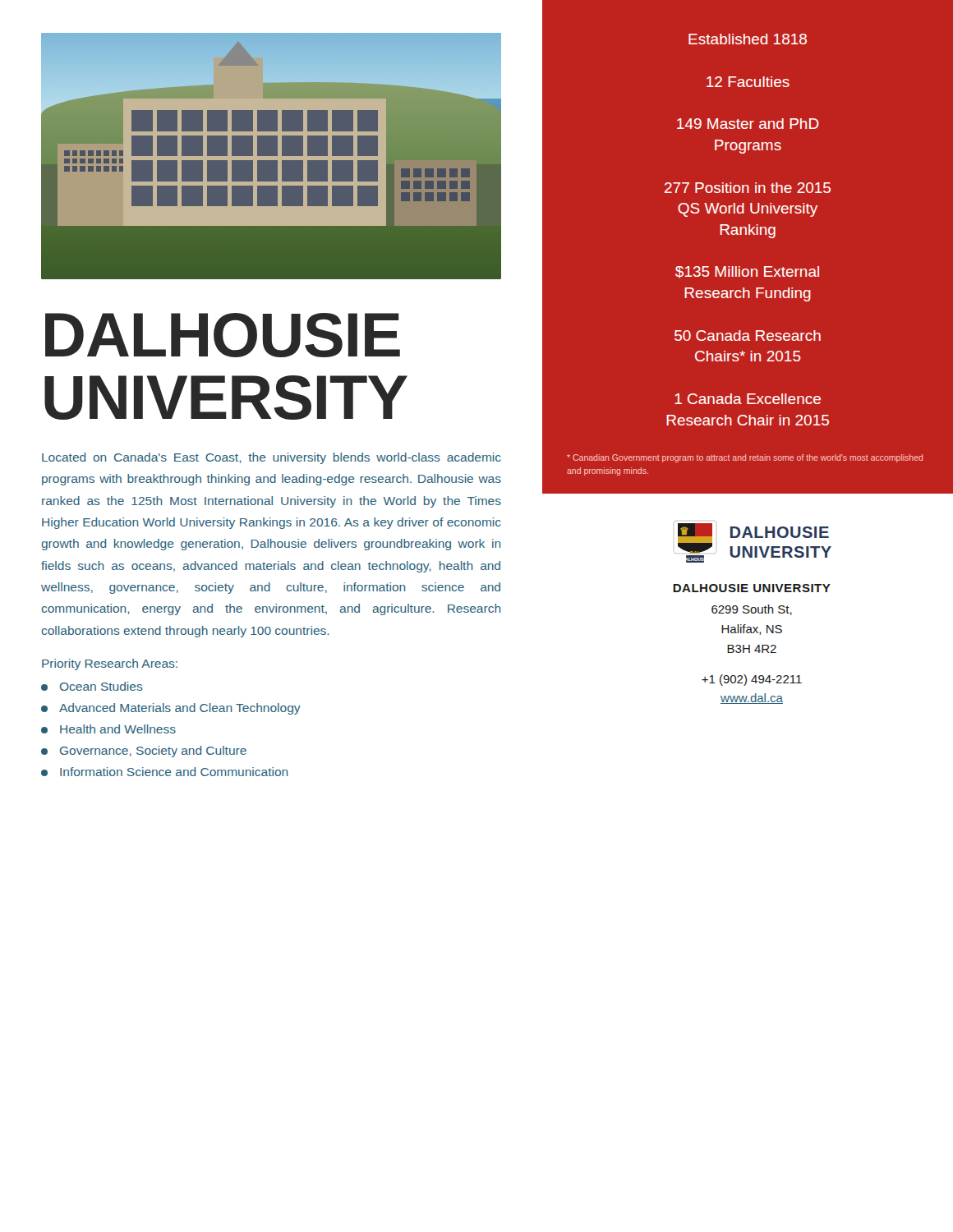Click the passage that begins "Governance, Society and"
Image resolution: width=953 pixels, height=1232 pixels.
144,751
